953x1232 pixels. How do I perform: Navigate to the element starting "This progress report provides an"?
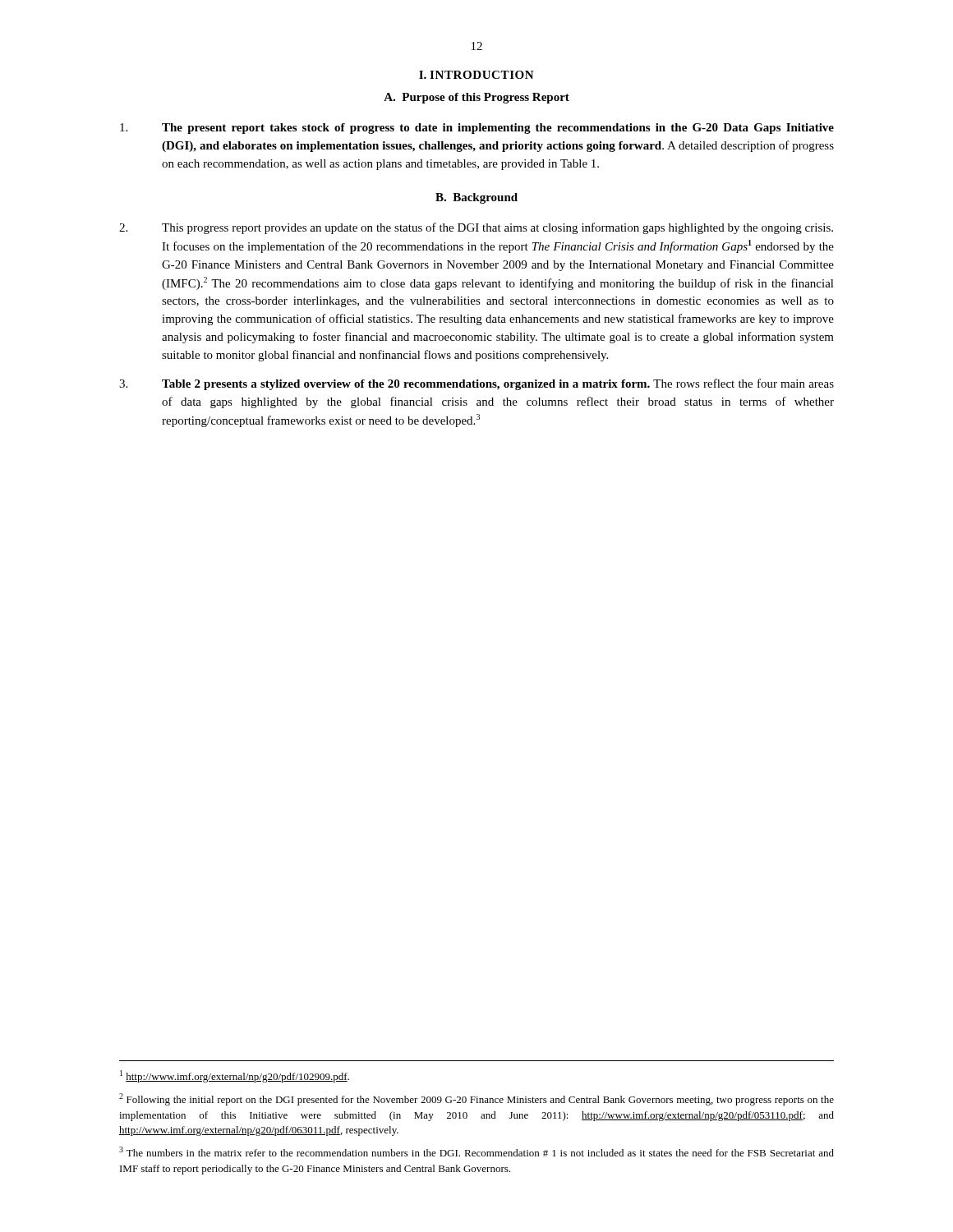coord(476,292)
